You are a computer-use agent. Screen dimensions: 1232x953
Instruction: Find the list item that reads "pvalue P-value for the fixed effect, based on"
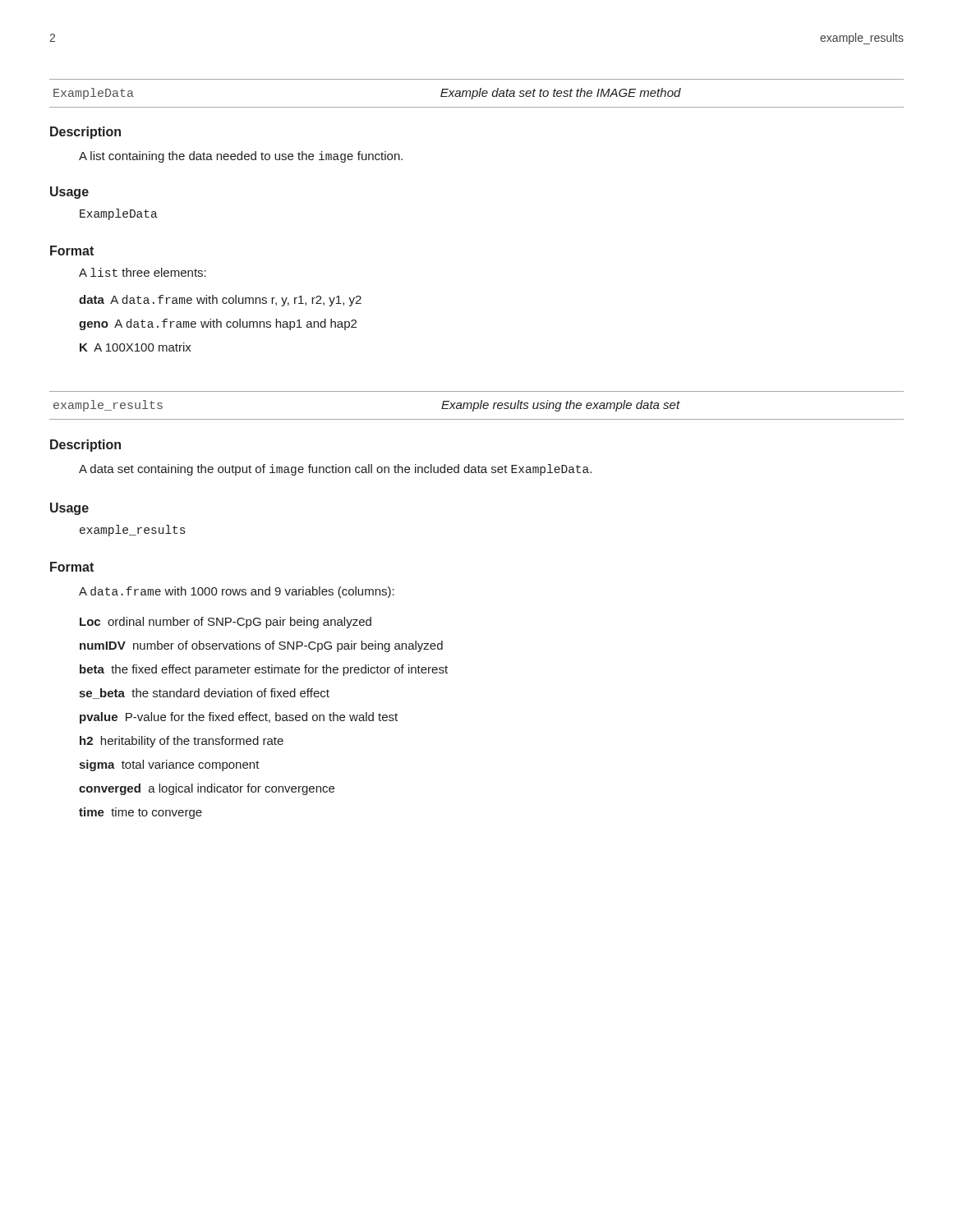[x=238, y=717]
